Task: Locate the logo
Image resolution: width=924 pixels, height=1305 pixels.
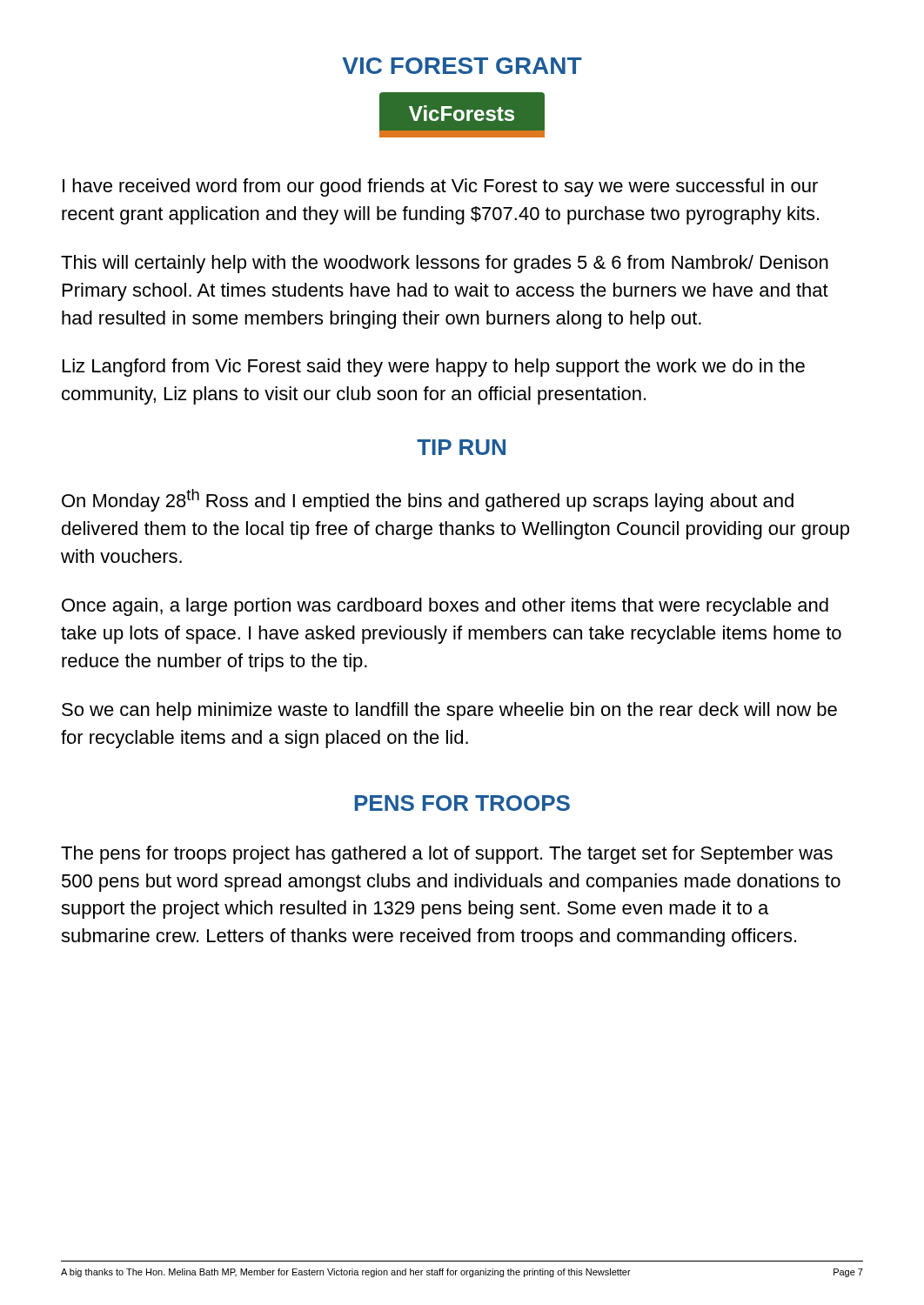Action: (462, 119)
